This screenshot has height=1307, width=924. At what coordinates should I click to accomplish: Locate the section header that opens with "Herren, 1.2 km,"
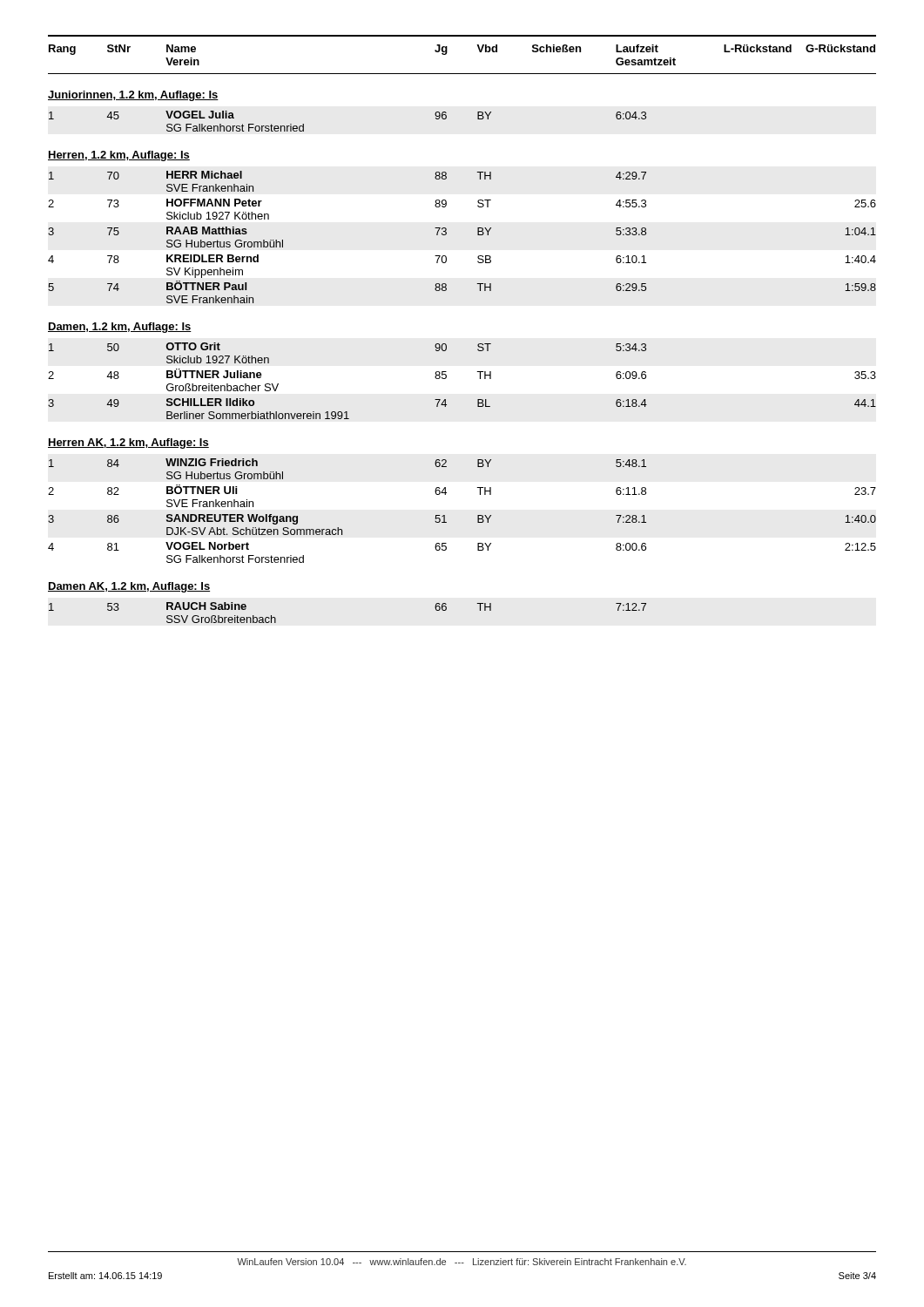tap(119, 155)
